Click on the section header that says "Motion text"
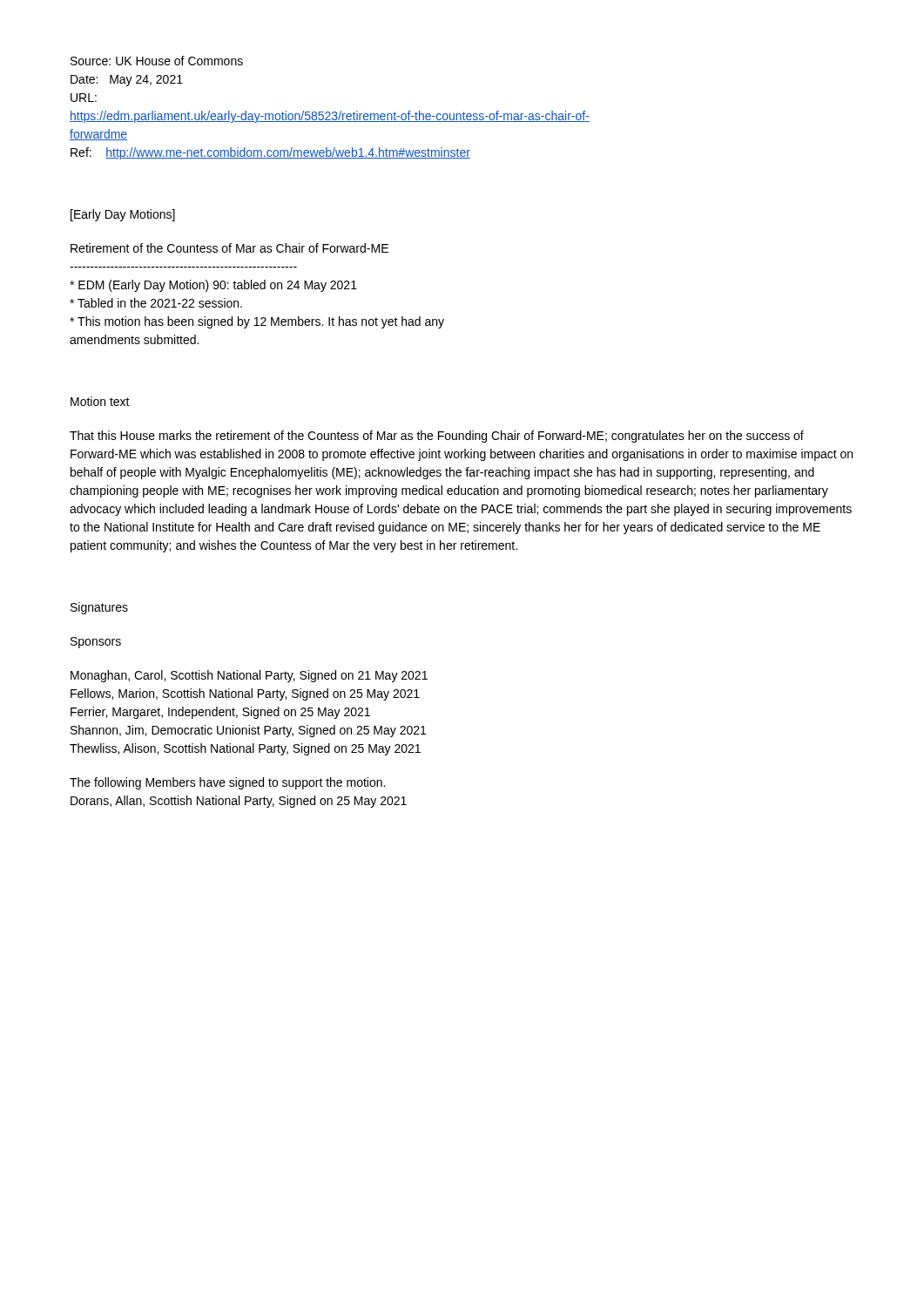This screenshot has width=924, height=1307. point(99,402)
